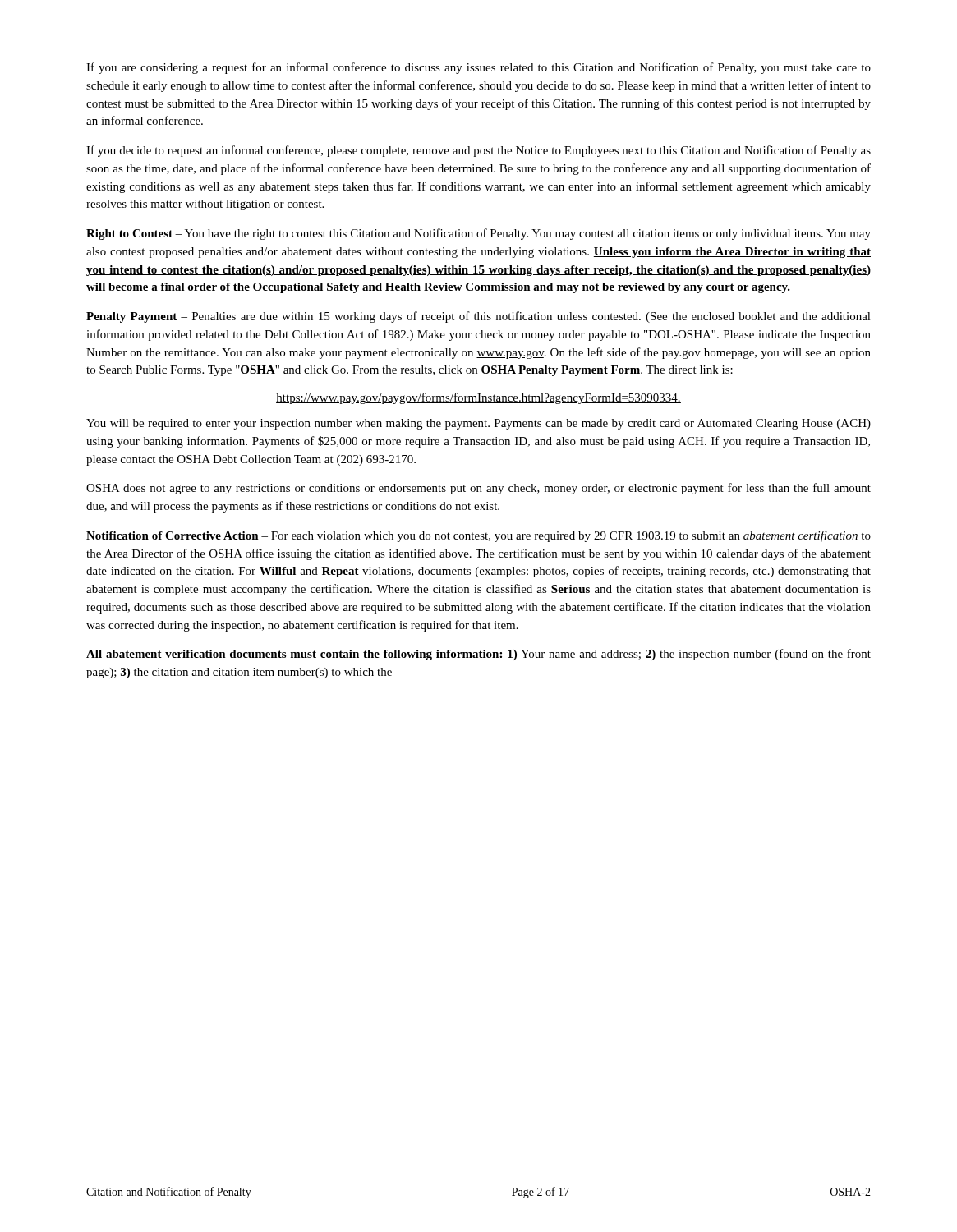This screenshot has width=957, height=1232.
Task: Find the text block that says "Right to Contest"
Action: (x=478, y=260)
